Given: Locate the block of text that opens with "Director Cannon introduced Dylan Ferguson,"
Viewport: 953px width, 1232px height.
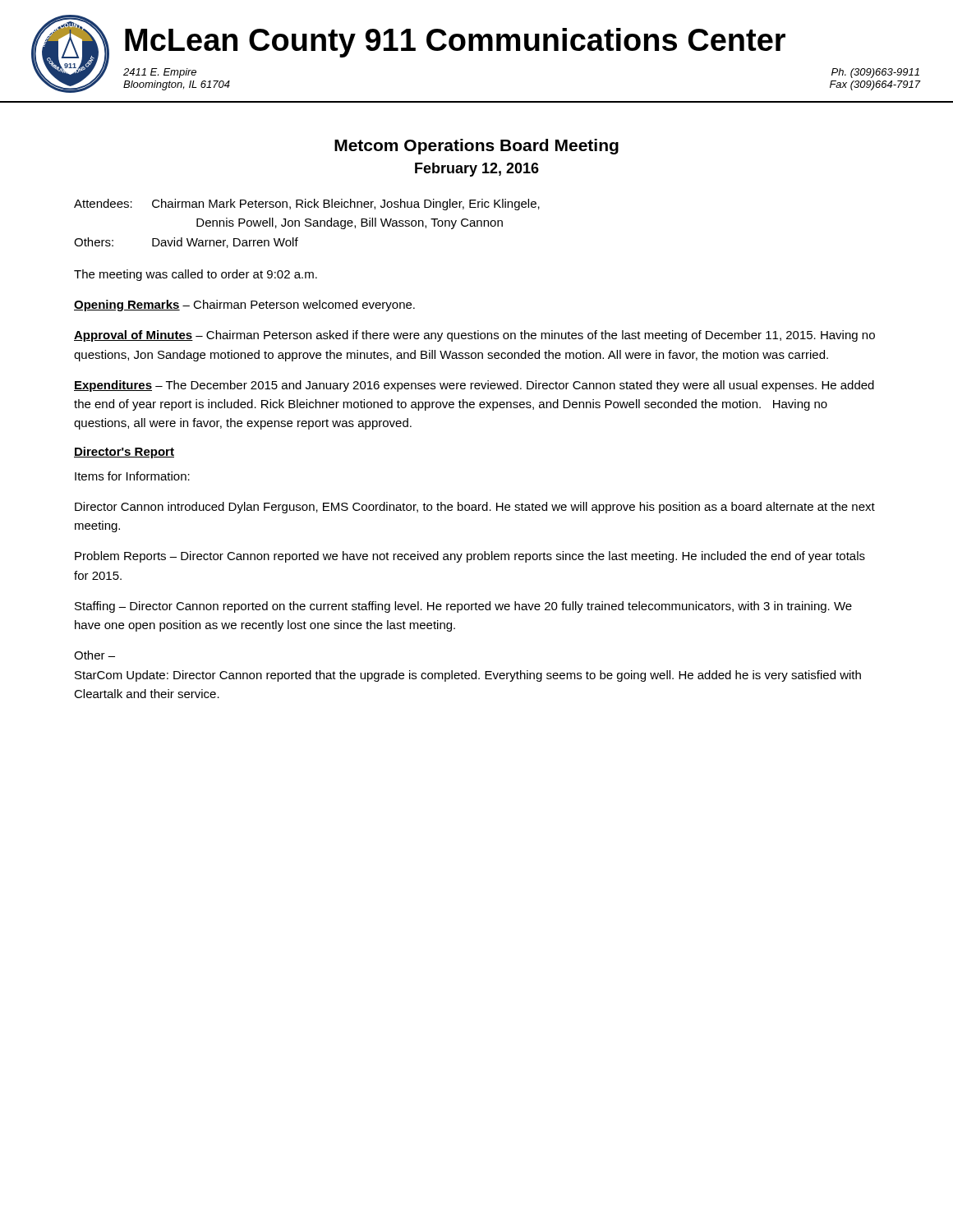Looking at the screenshot, I should tap(474, 516).
